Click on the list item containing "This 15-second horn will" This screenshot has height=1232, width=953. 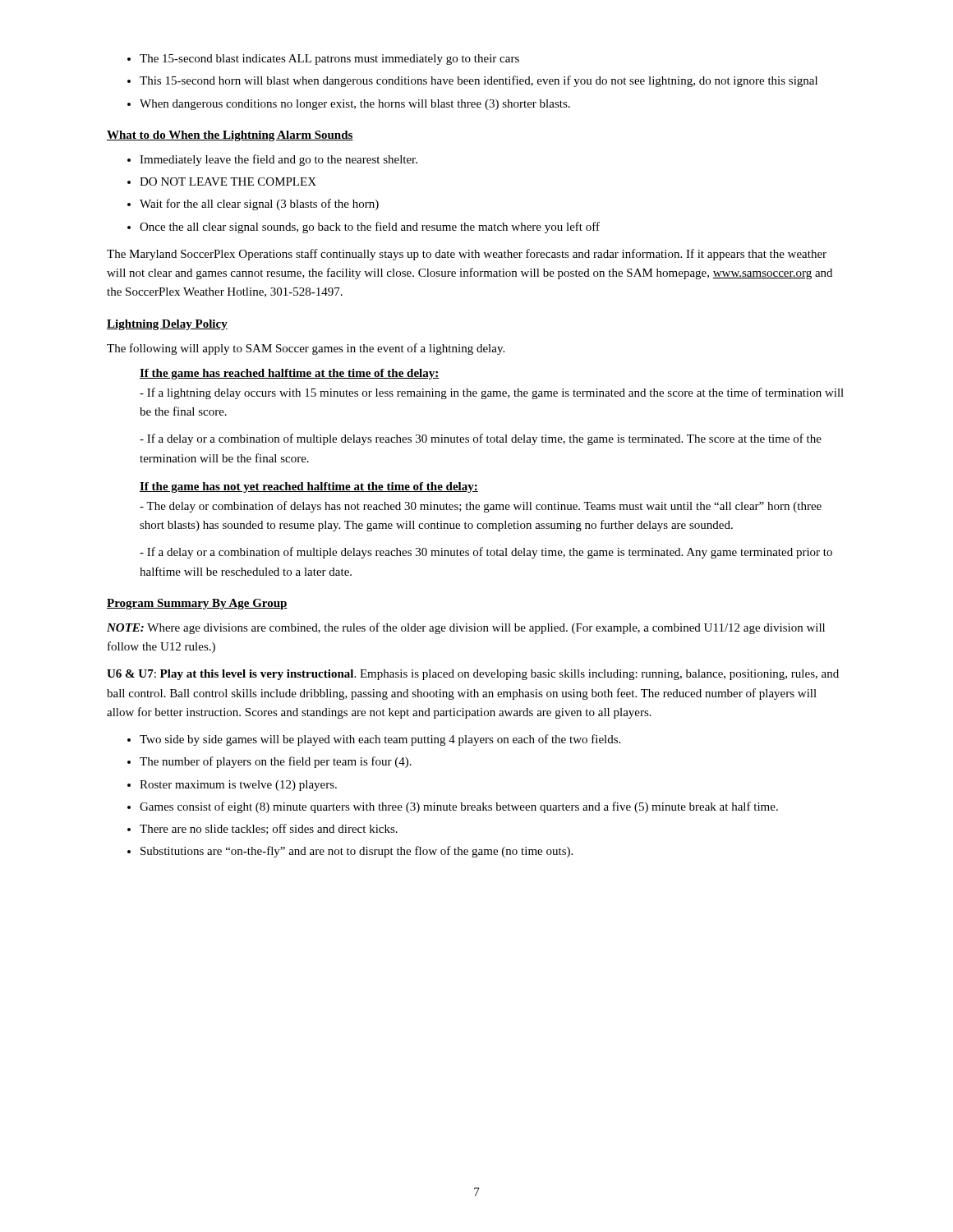click(x=479, y=81)
